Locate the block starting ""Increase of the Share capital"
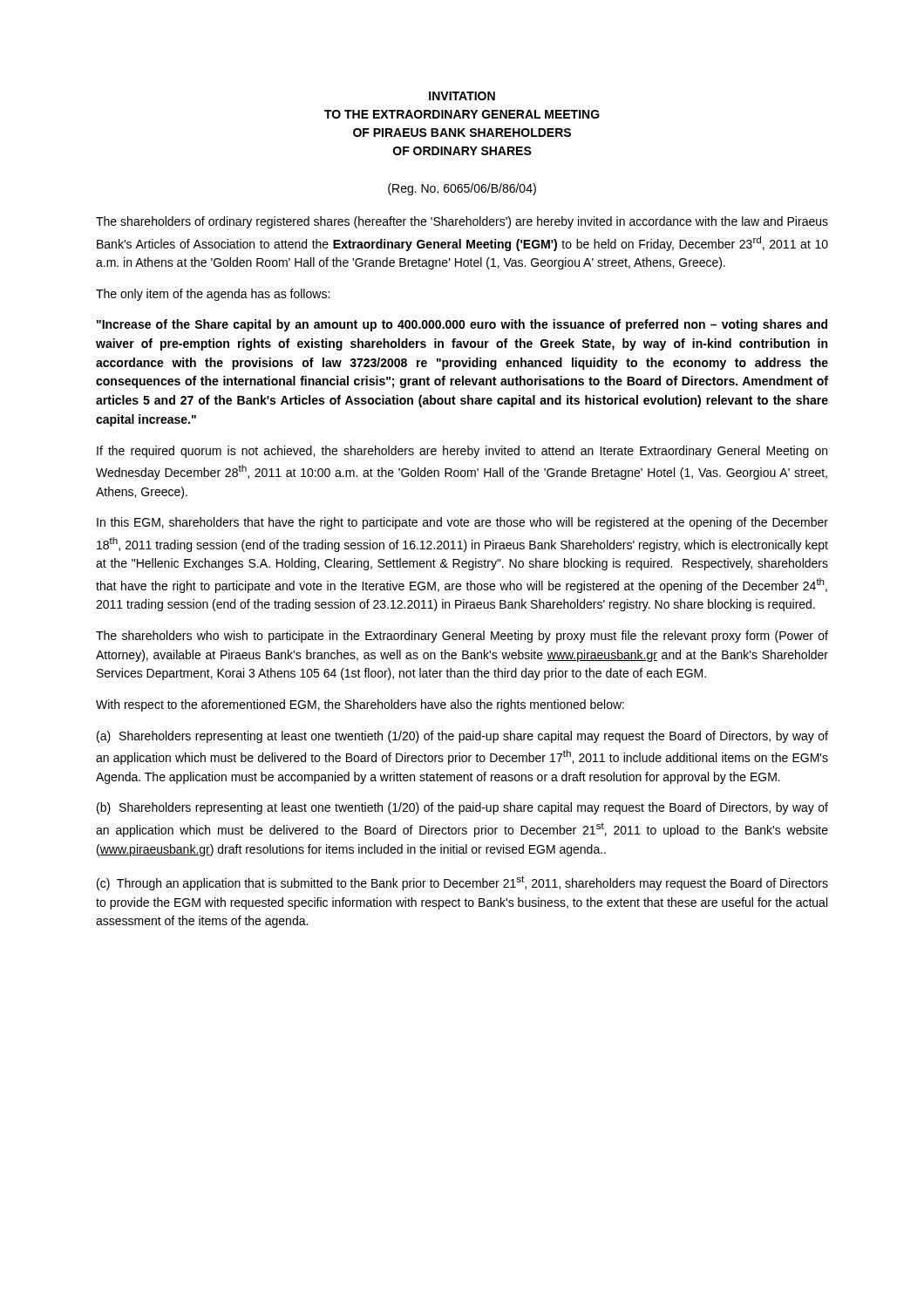Image resolution: width=924 pixels, height=1308 pixels. (462, 372)
